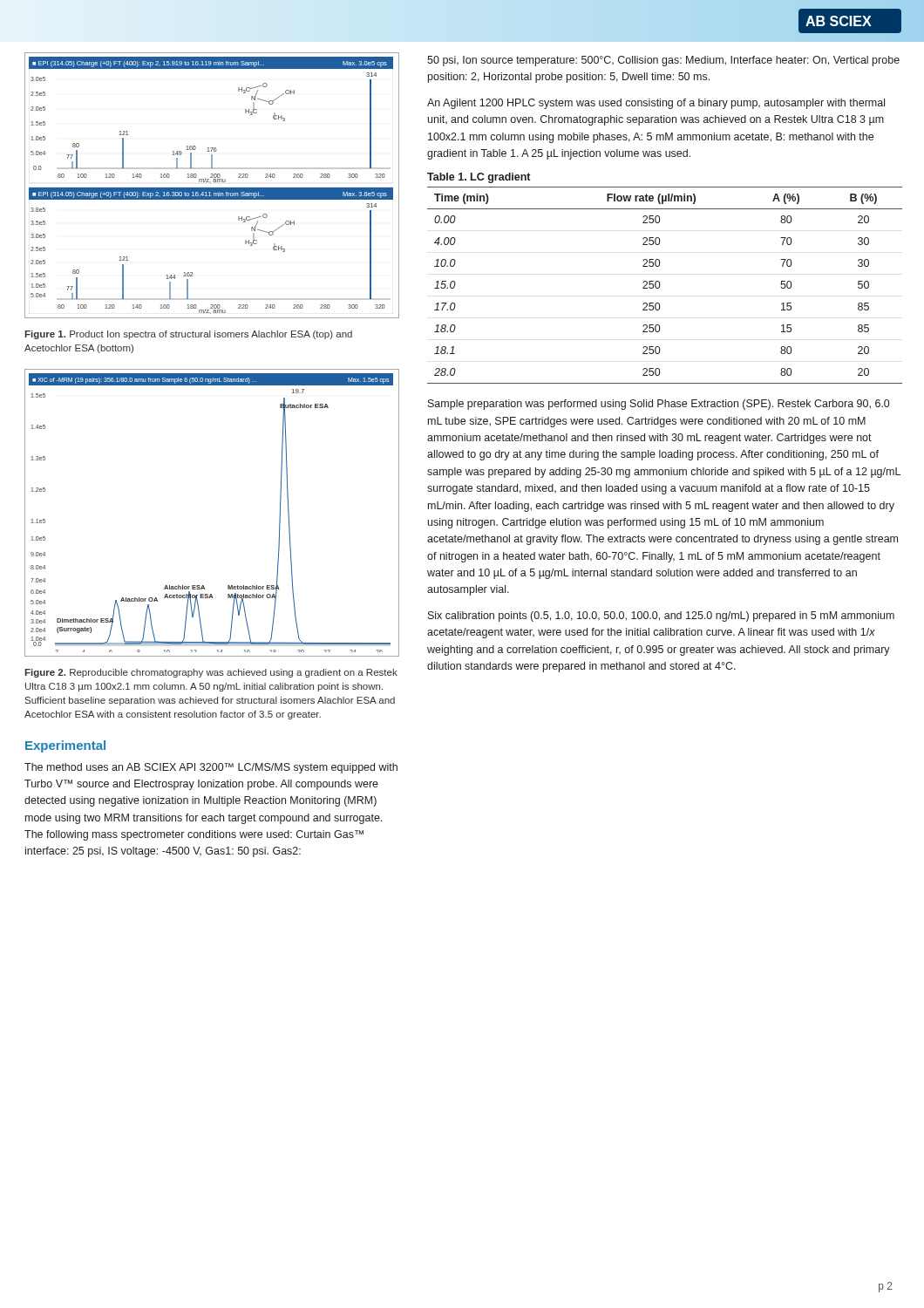Click on the text starting "Six calibration points (0.5, 1.0, 10.0,"
Screen dimensions: 1308x924
[x=661, y=641]
